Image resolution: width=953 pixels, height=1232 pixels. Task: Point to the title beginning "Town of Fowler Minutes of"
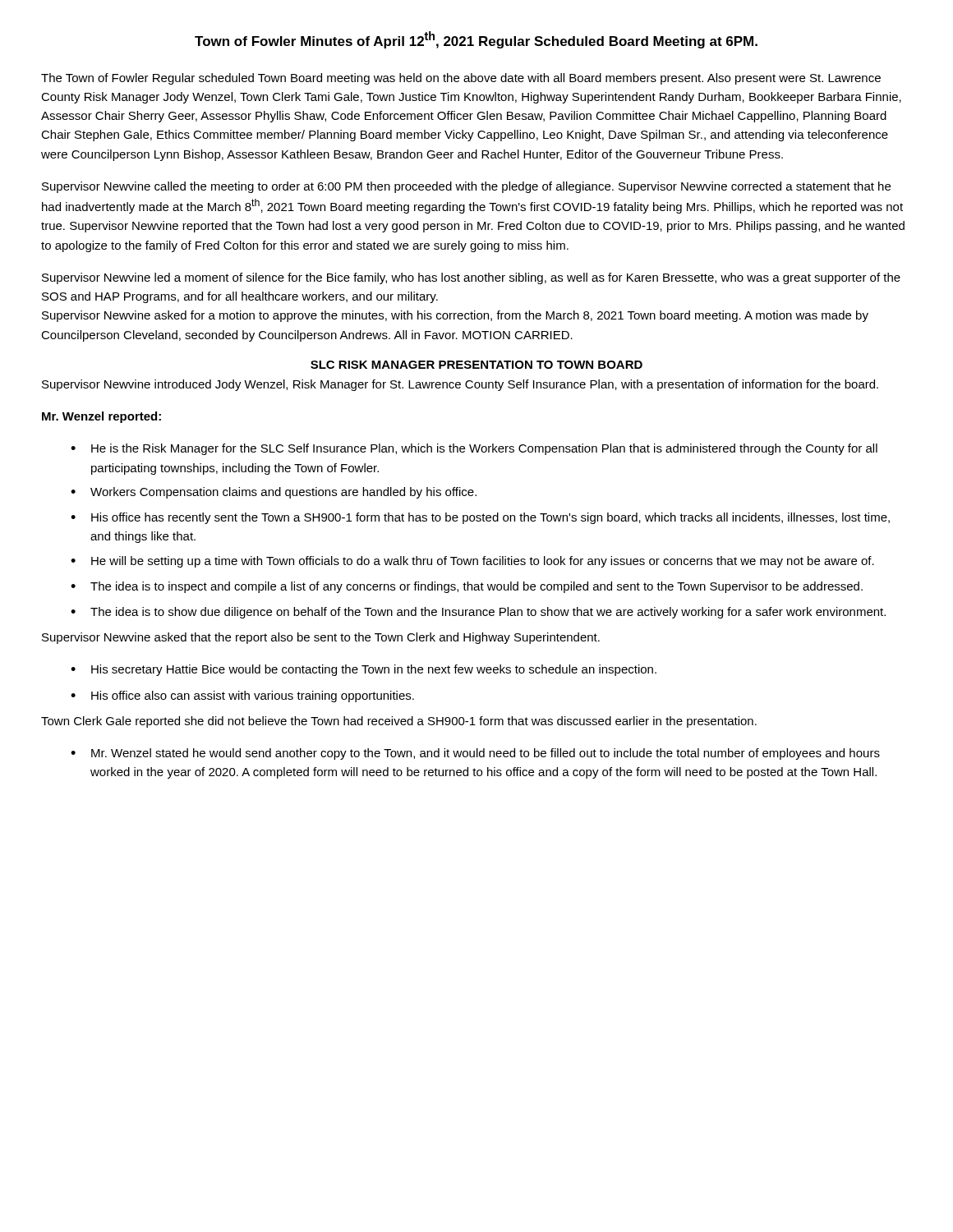click(476, 39)
